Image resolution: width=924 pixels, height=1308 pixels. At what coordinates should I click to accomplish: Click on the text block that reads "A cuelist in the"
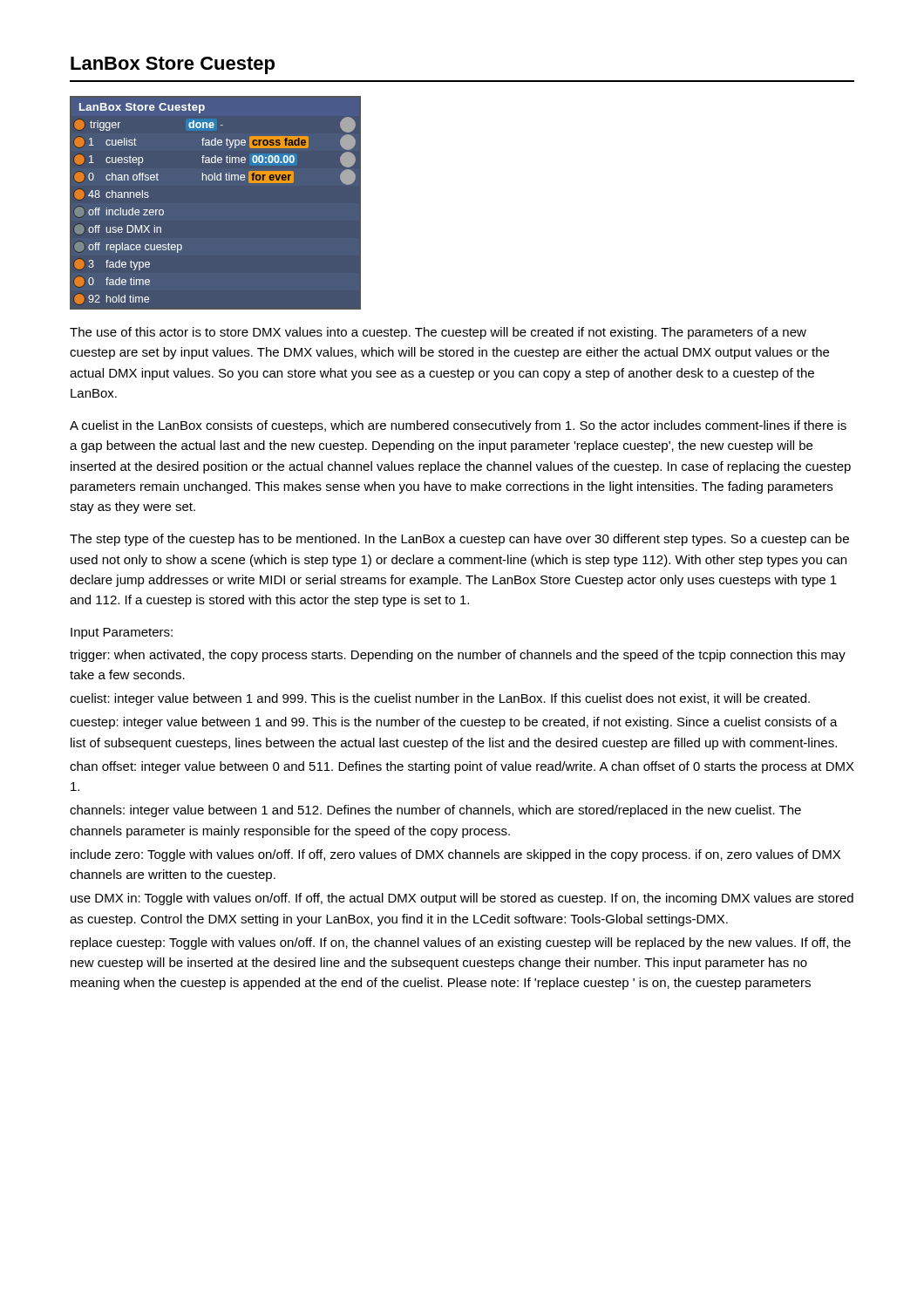click(460, 466)
